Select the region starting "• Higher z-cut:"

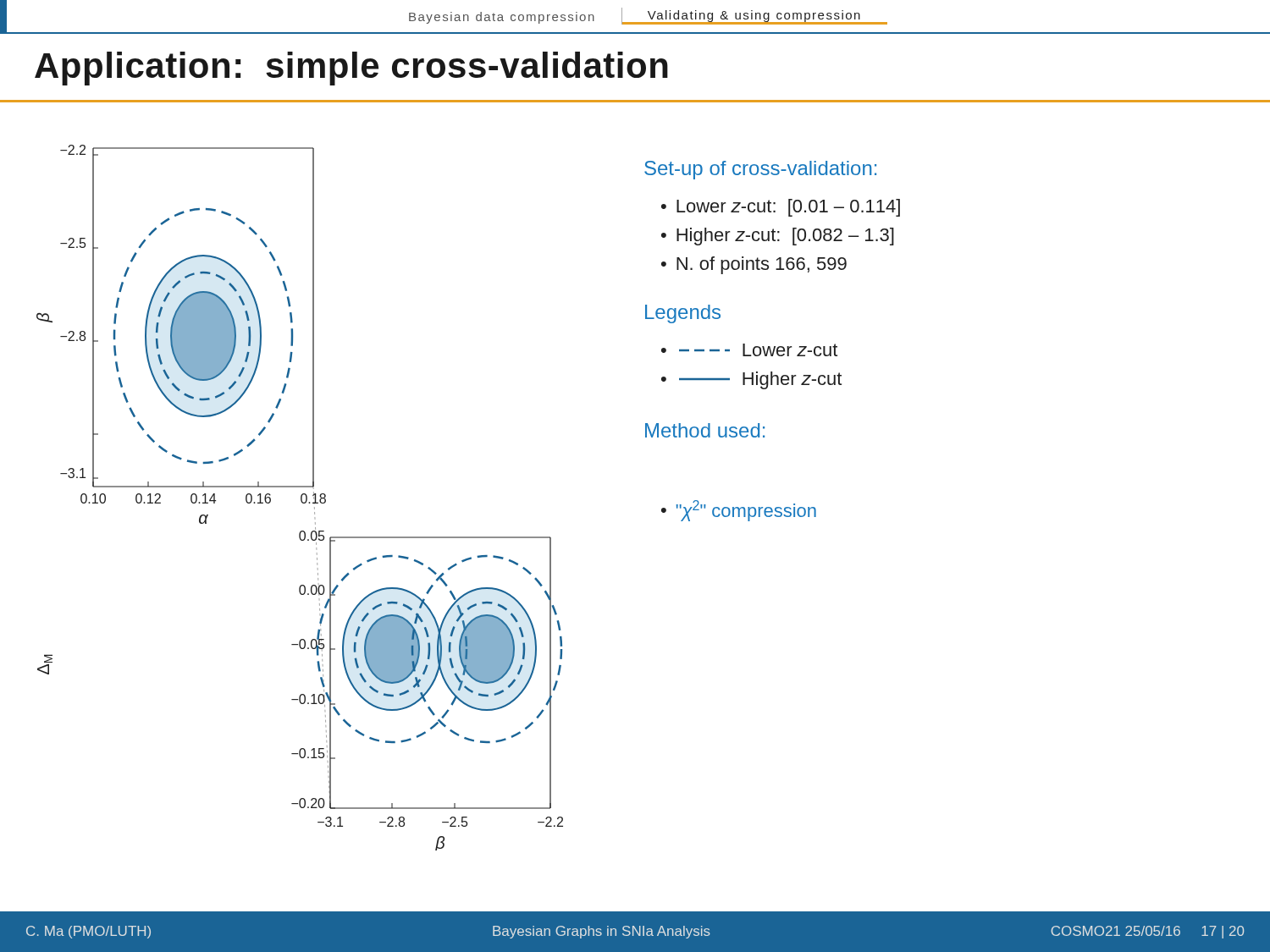tap(778, 235)
